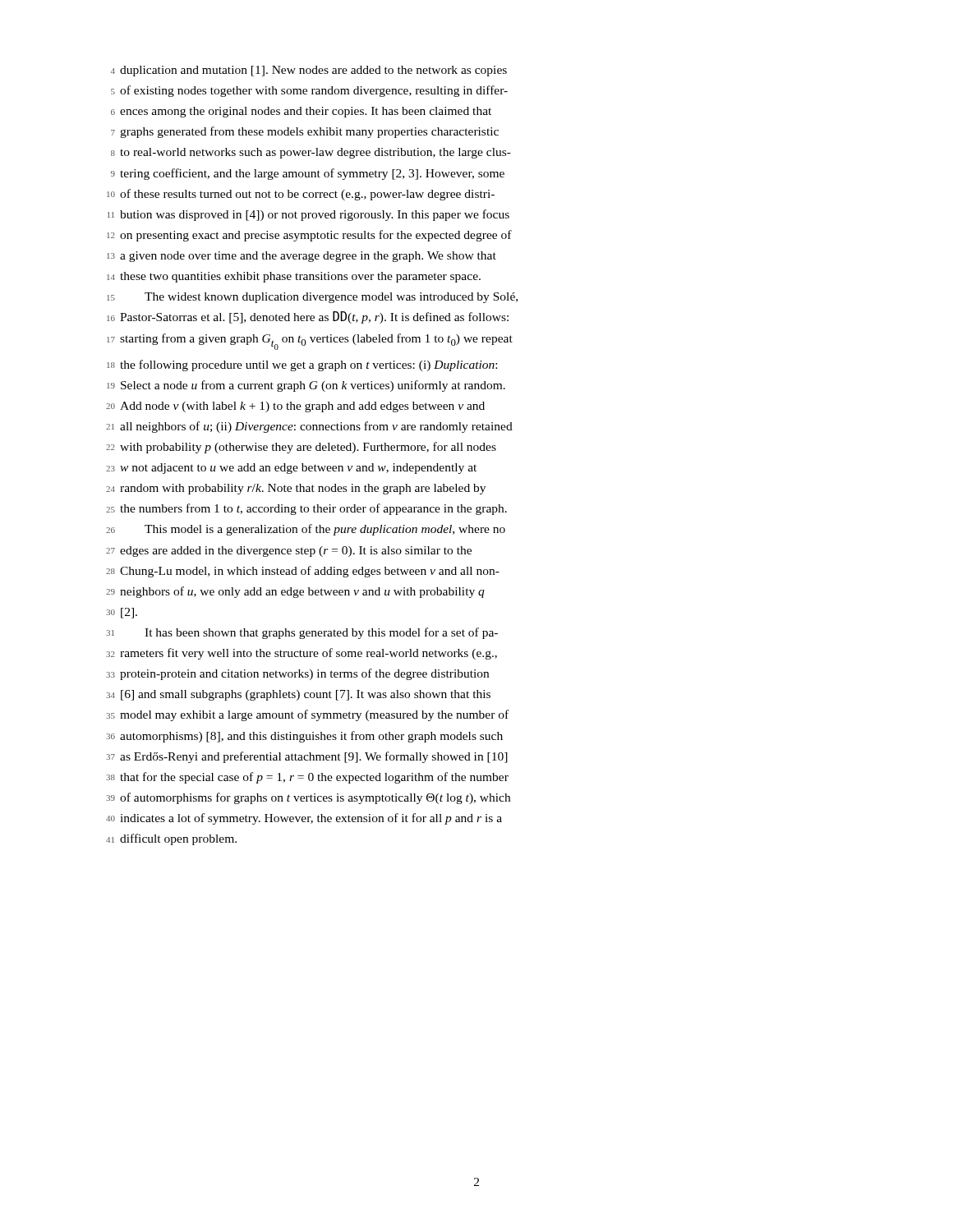
Task: Point to the text starting "4duplication and mutation"
Action: [476, 454]
